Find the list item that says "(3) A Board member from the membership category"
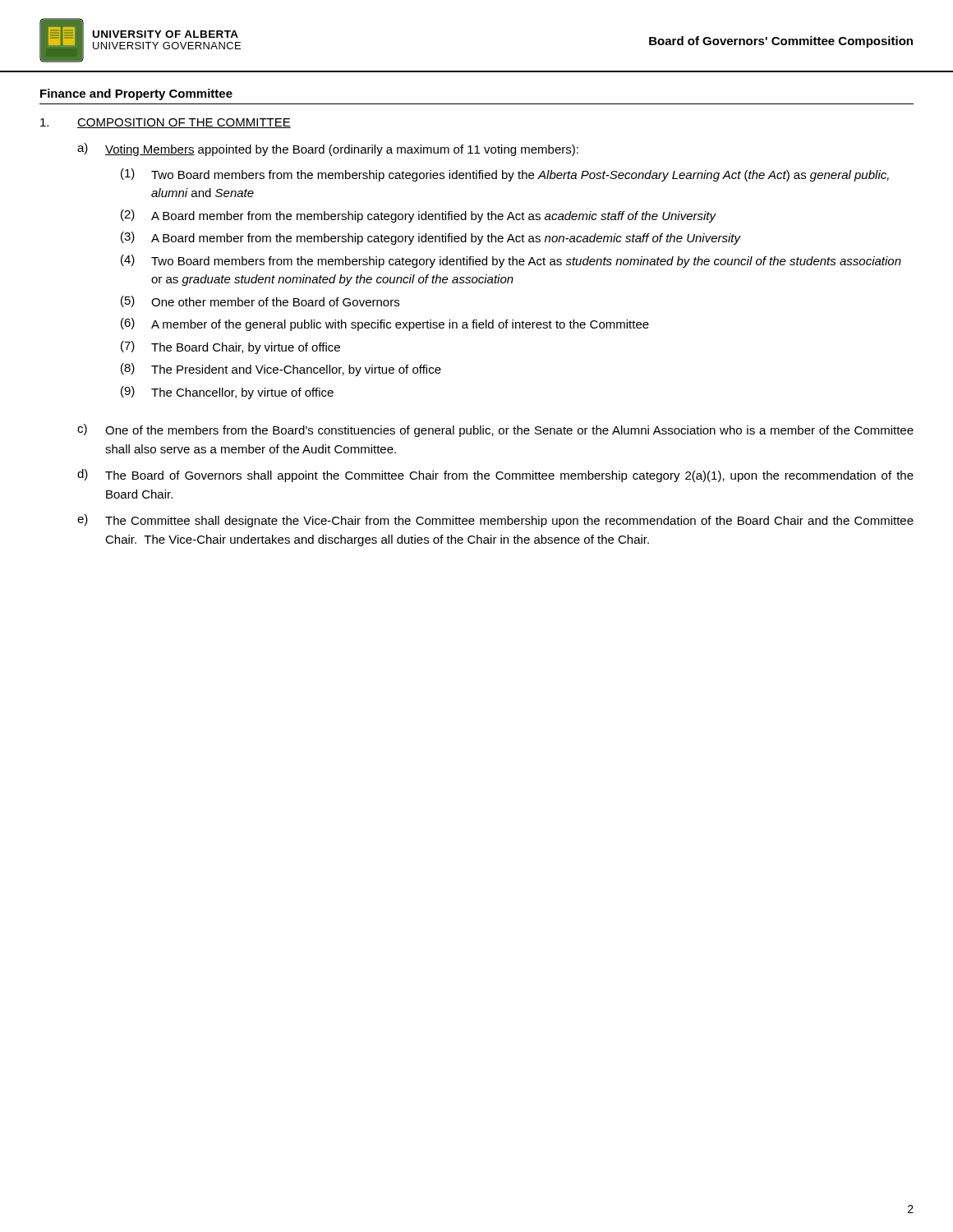The height and width of the screenshot is (1232, 953). coord(517,238)
